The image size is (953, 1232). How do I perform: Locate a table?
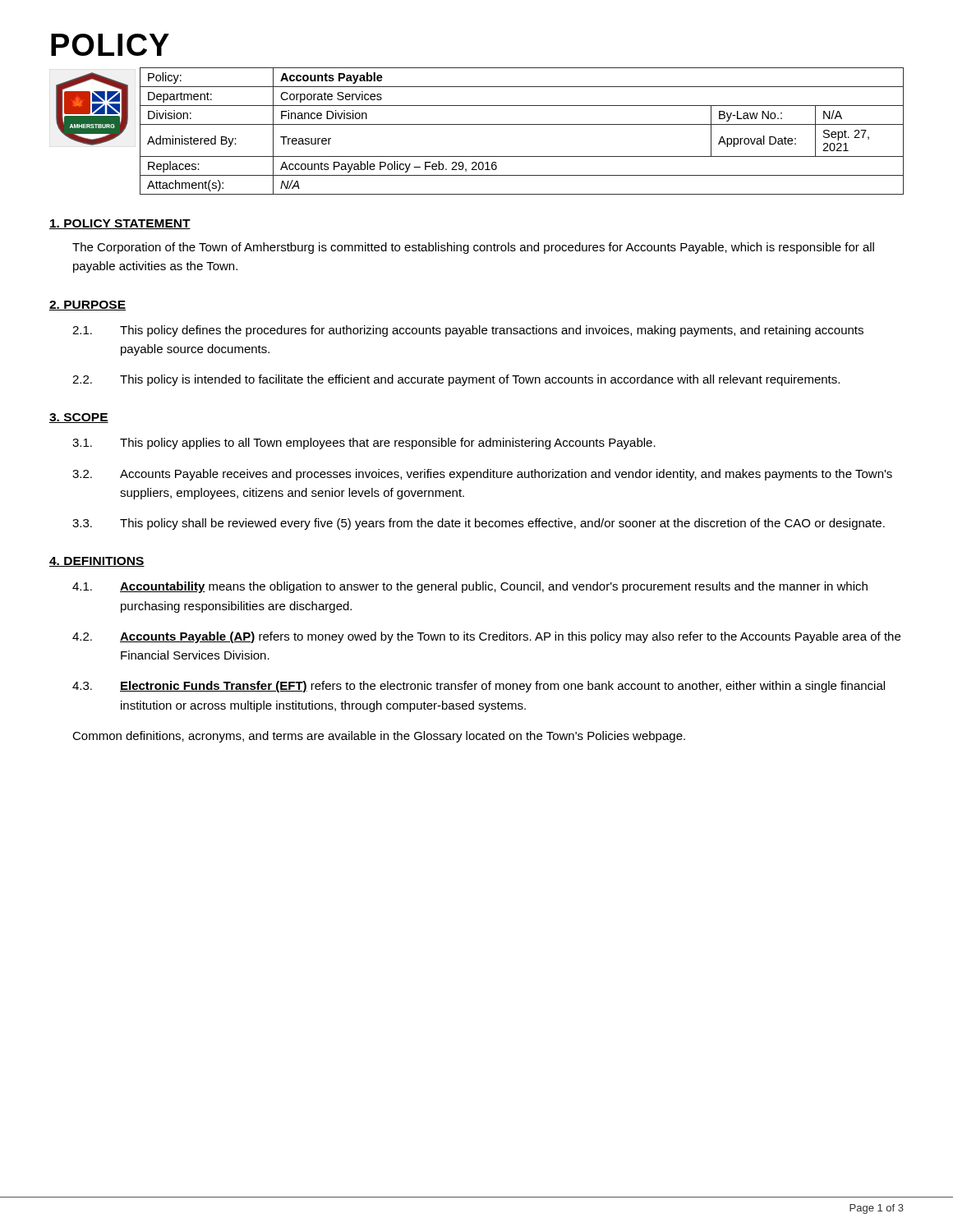tap(476, 131)
